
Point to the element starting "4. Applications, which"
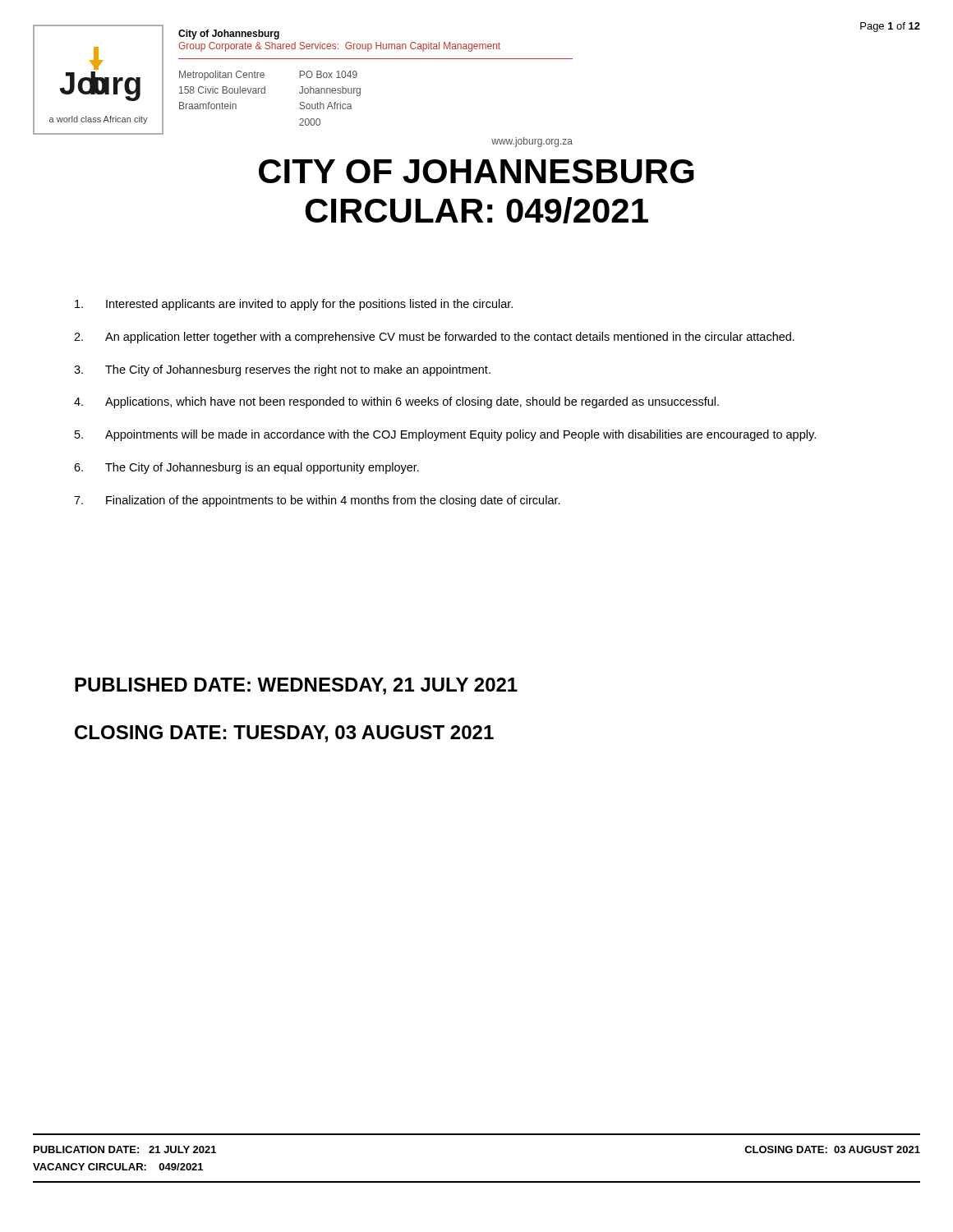click(x=485, y=403)
